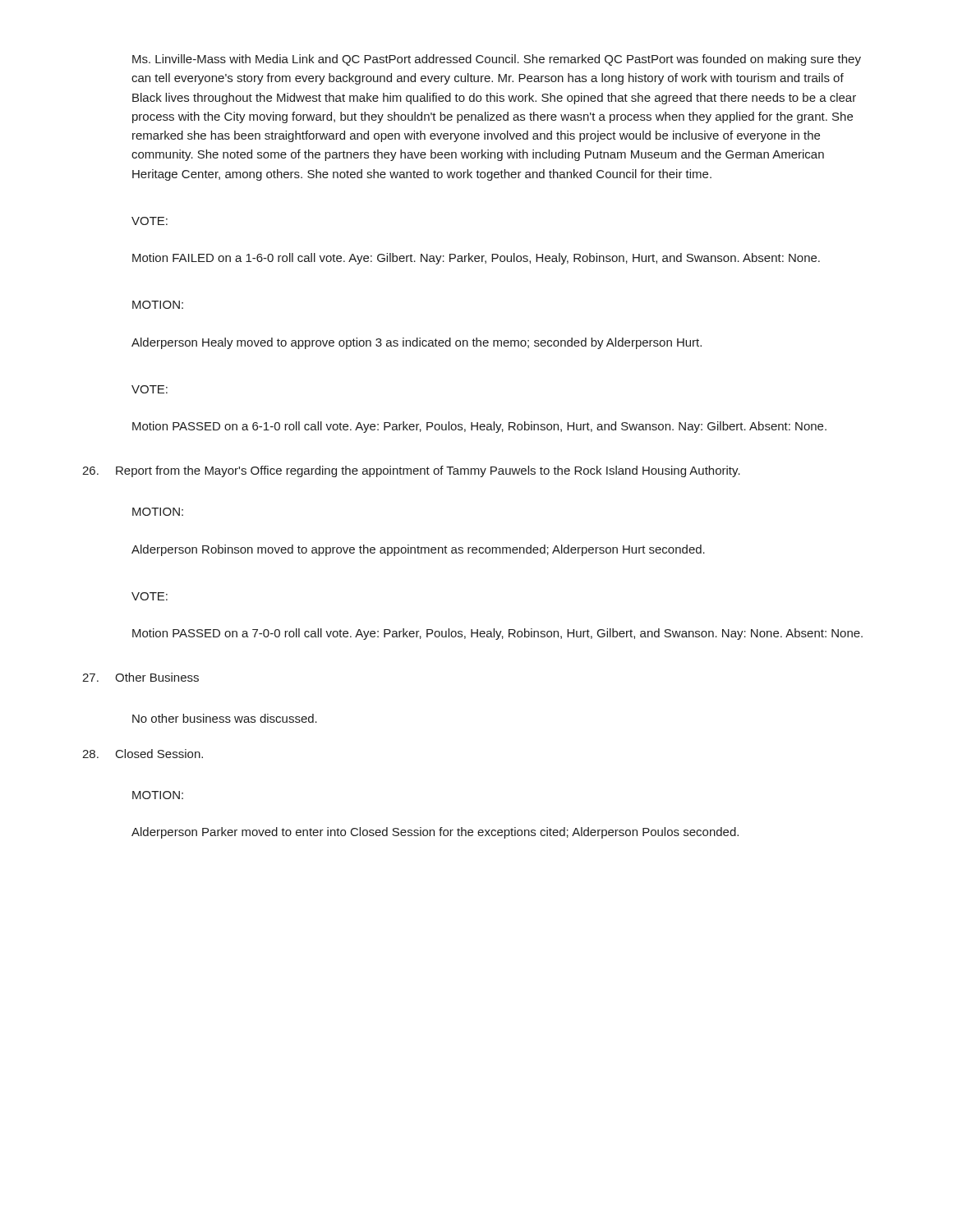Select the passage starting "27. Other Business"
953x1232 pixels.
pyautogui.click(x=140, y=677)
